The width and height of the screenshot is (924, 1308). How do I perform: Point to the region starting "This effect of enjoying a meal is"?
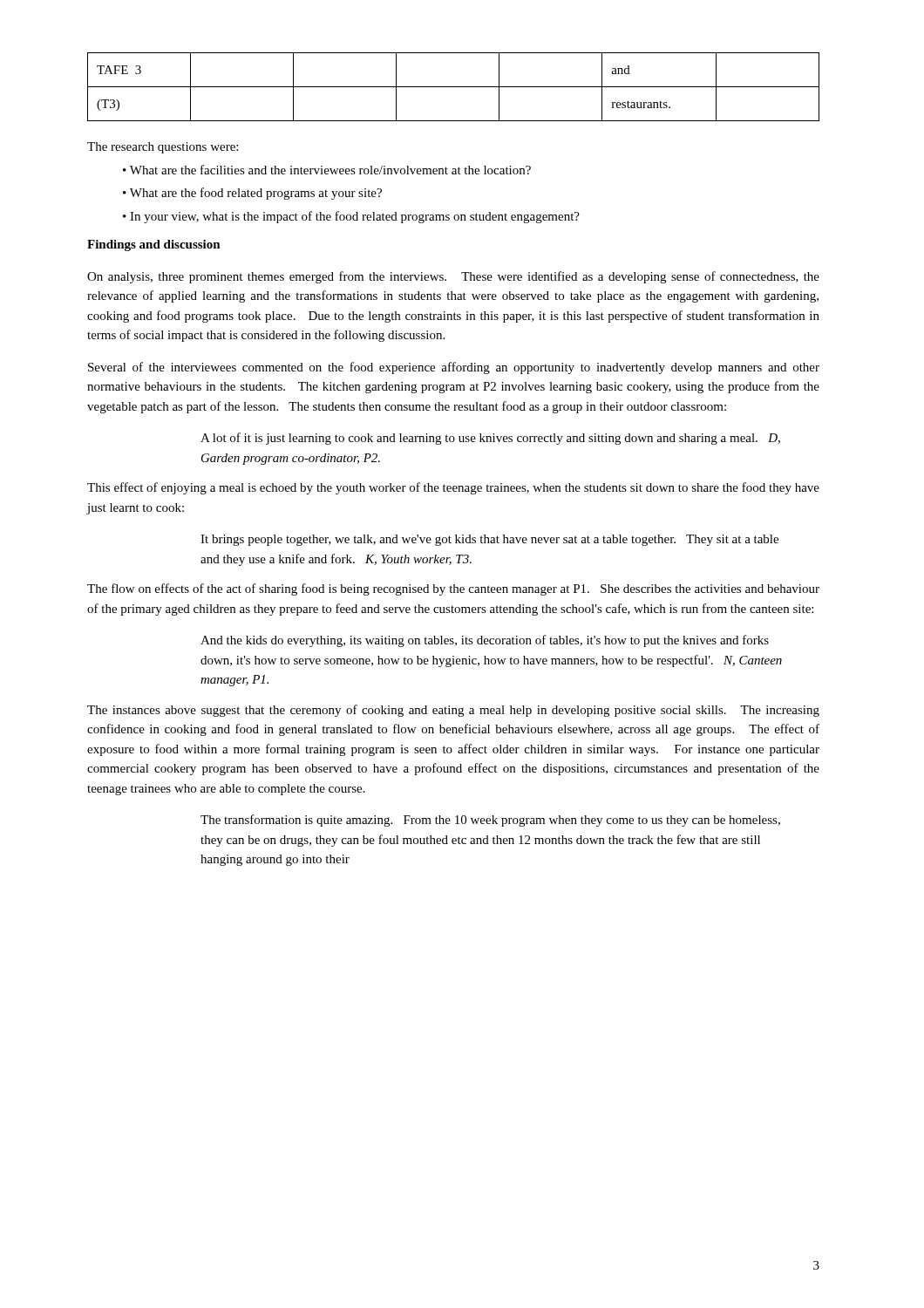click(x=453, y=497)
